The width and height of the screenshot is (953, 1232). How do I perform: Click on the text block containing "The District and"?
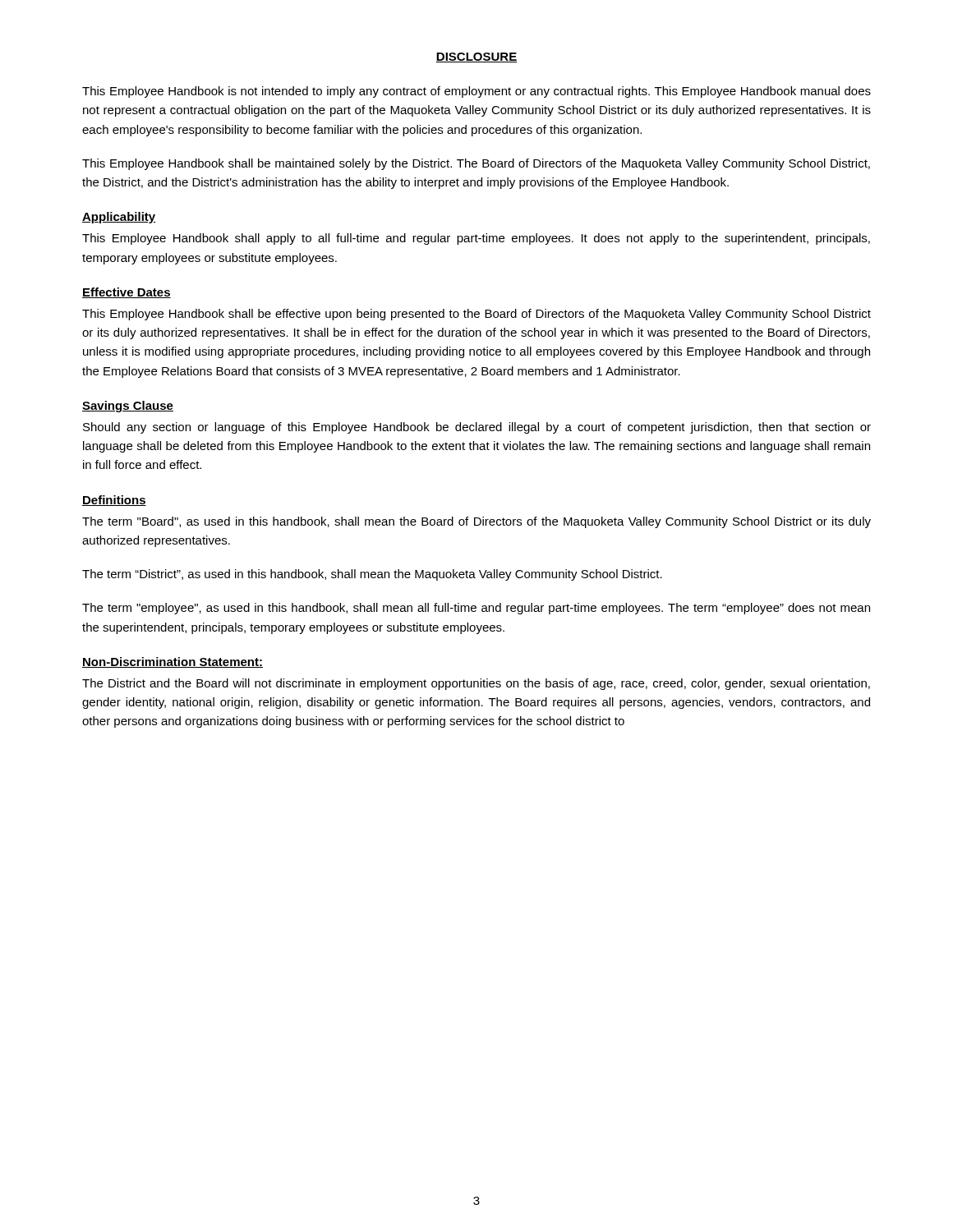[x=476, y=702]
